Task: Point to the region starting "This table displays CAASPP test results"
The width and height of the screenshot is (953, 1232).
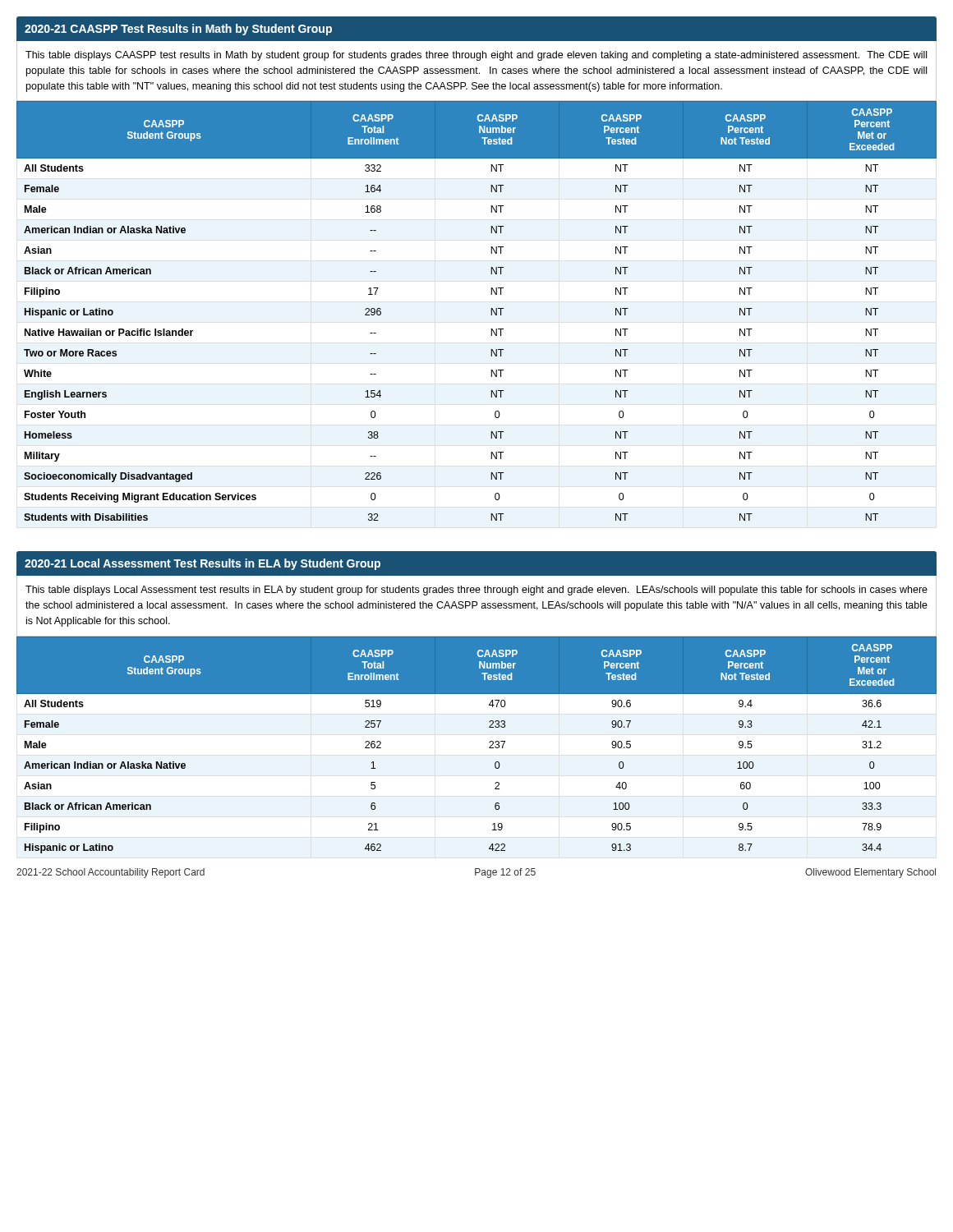Action: pos(476,70)
